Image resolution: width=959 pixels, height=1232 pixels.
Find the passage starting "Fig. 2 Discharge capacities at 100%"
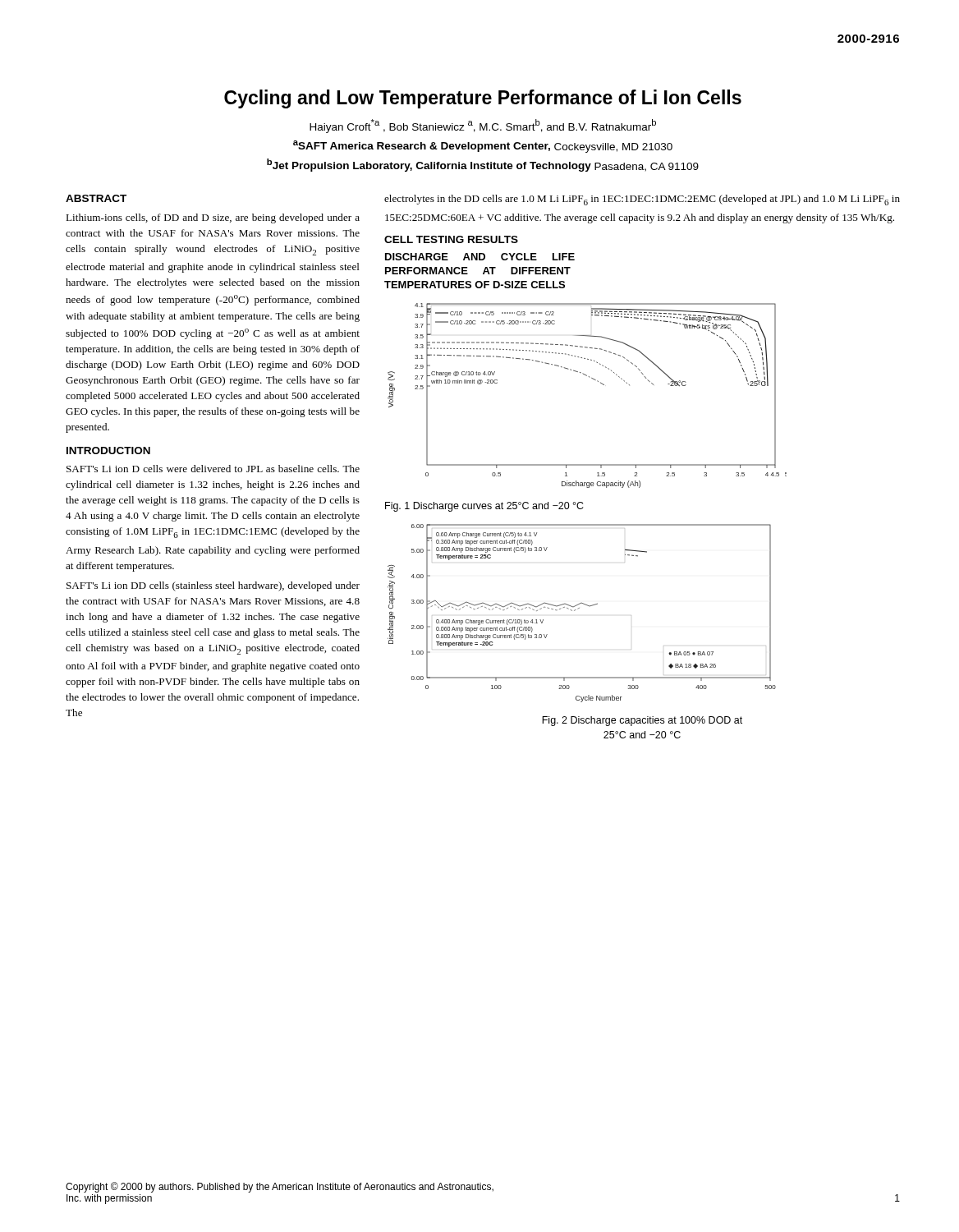(642, 728)
